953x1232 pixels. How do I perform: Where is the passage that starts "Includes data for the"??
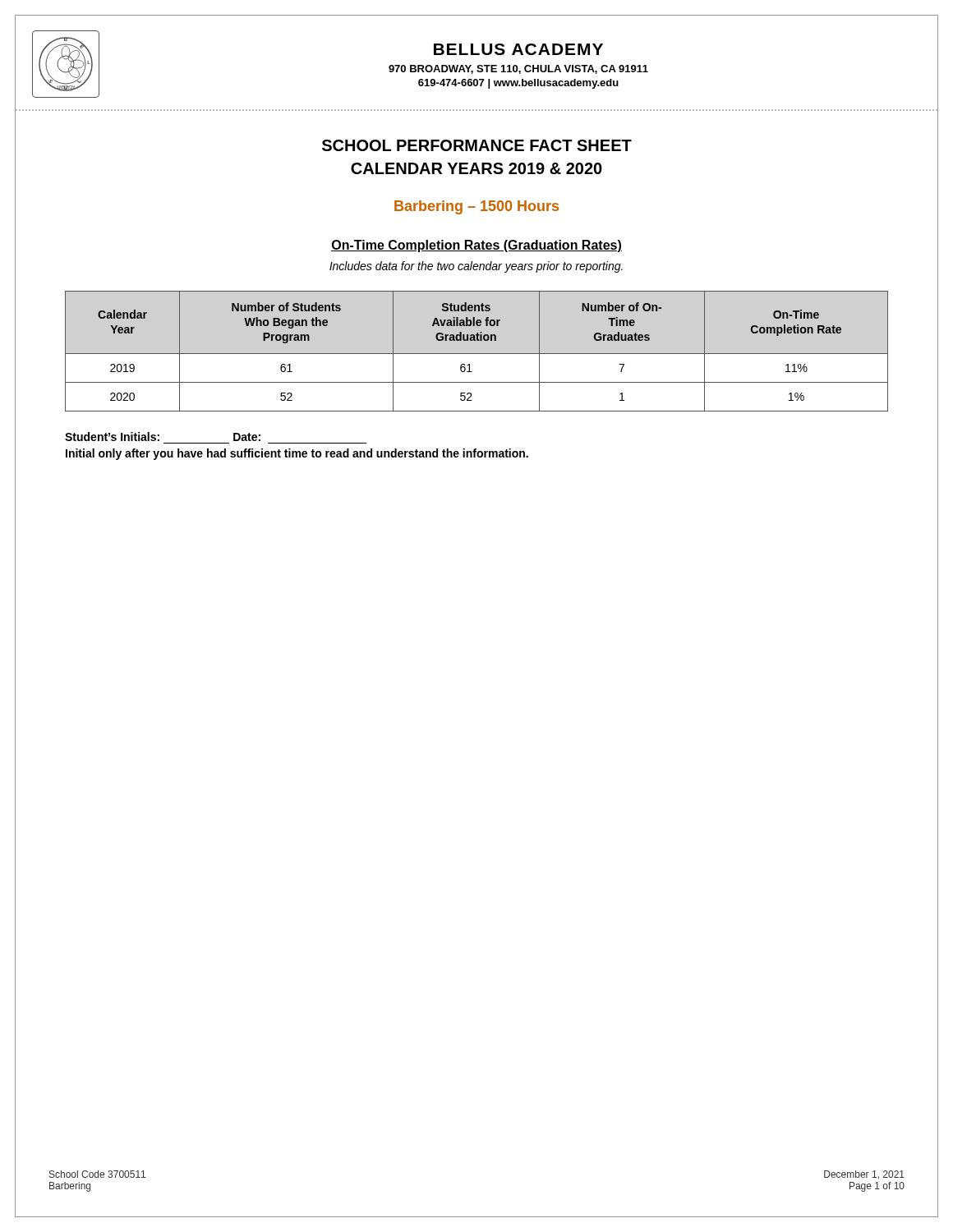point(476,266)
